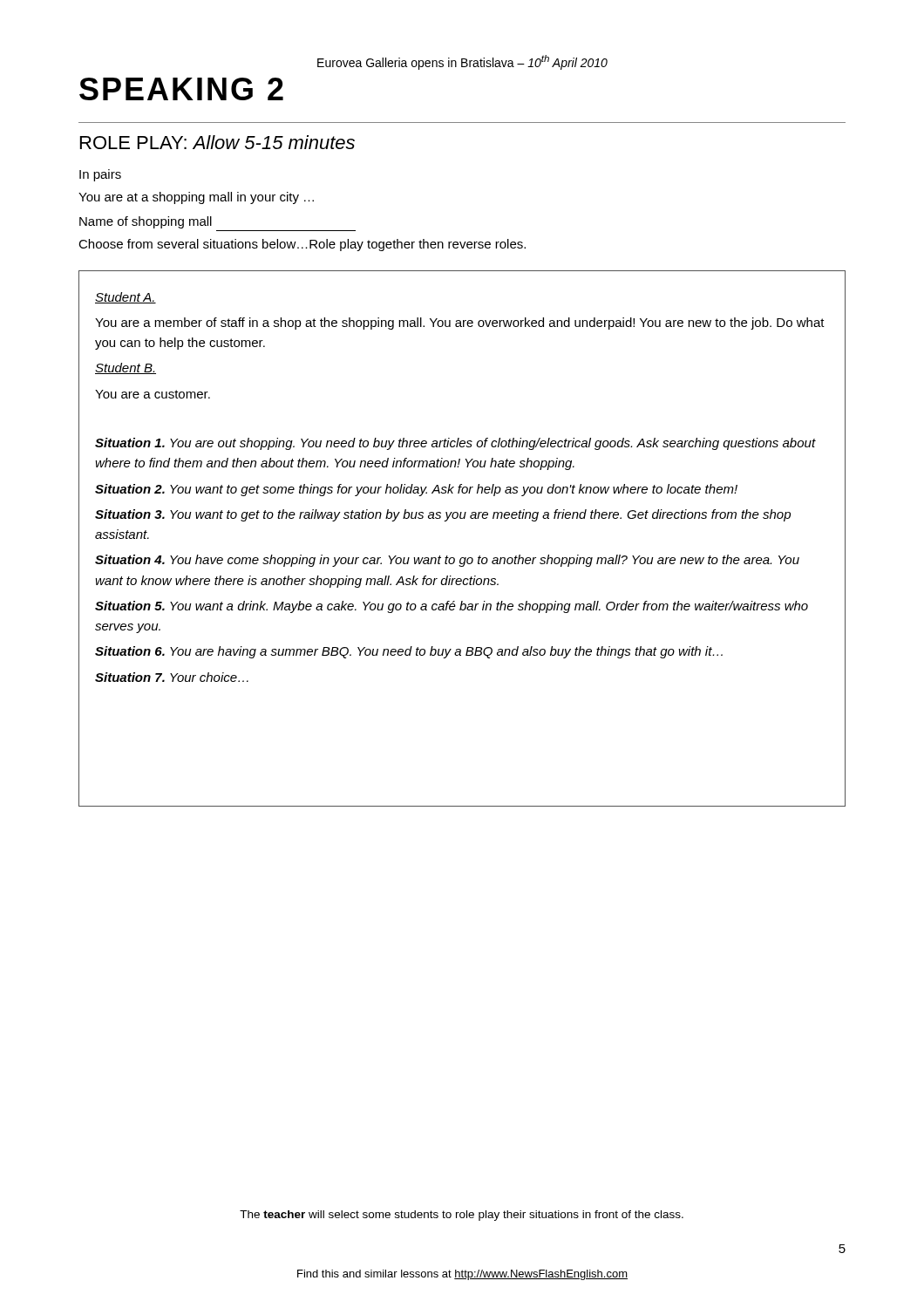Select the table
Screen dimensions: 1308x924
(x=462, y=538)
